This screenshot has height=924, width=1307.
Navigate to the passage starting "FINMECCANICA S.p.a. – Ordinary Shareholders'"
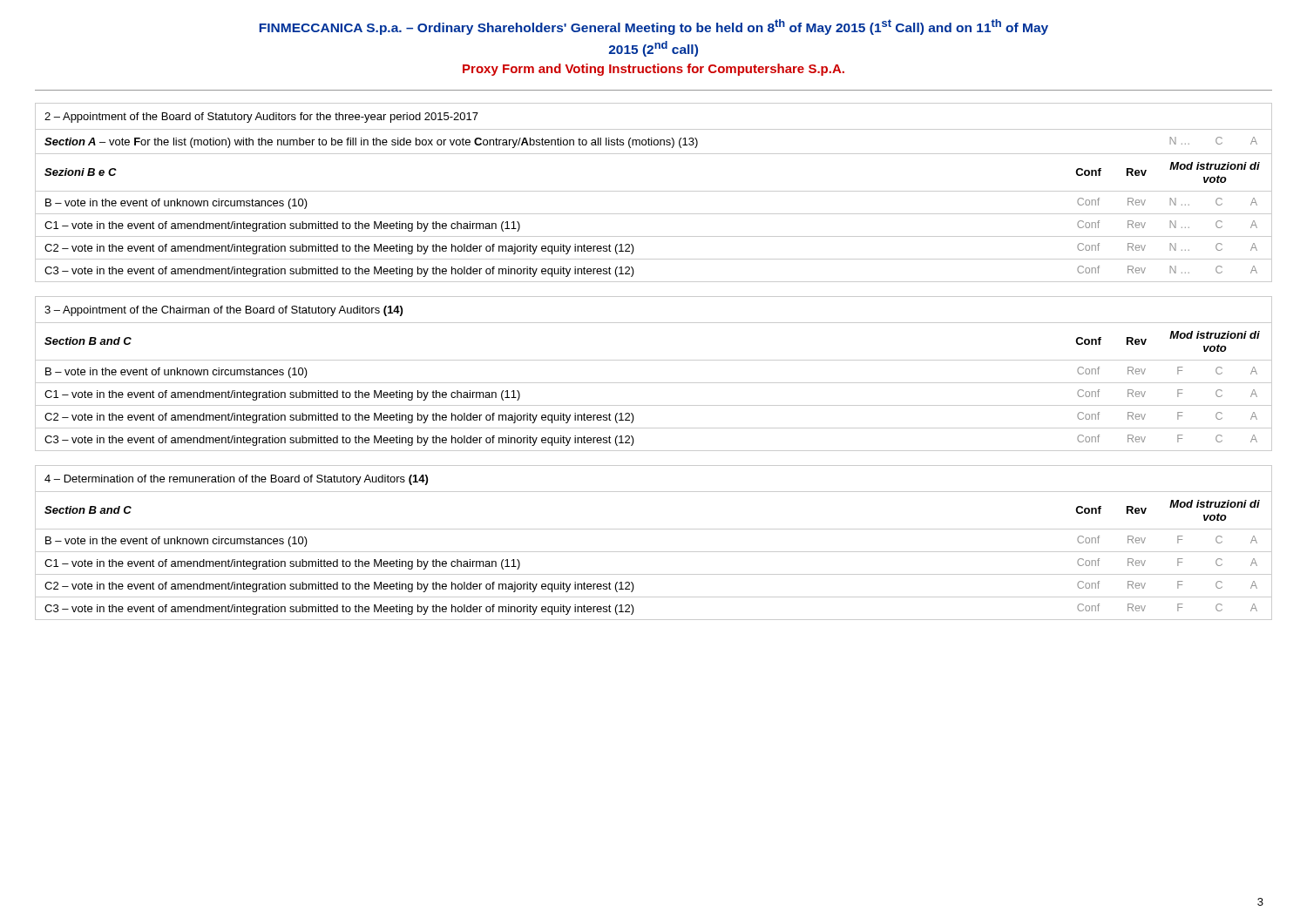click(x=654, y=46)
